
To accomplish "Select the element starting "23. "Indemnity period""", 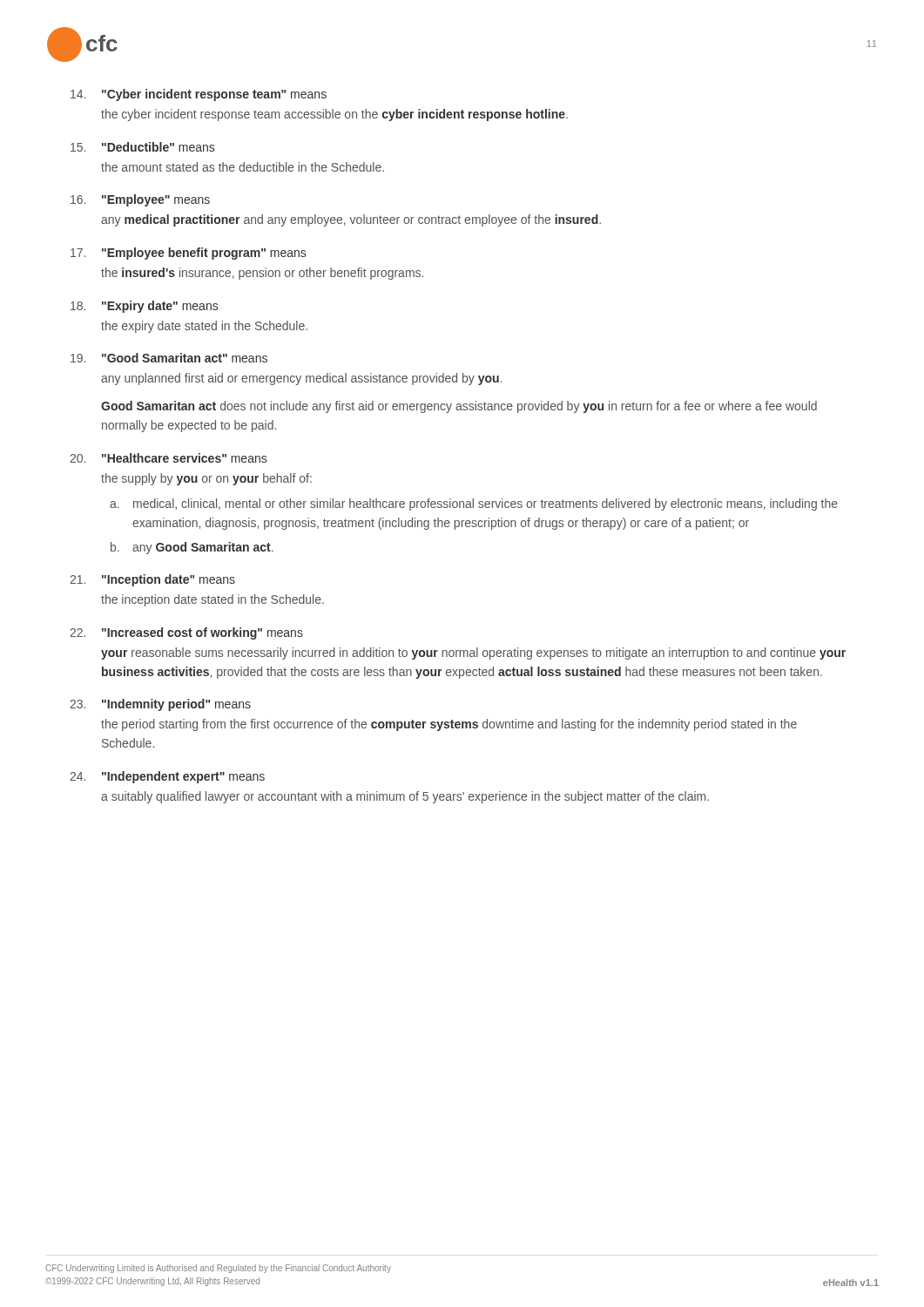I will click(462, 725).
